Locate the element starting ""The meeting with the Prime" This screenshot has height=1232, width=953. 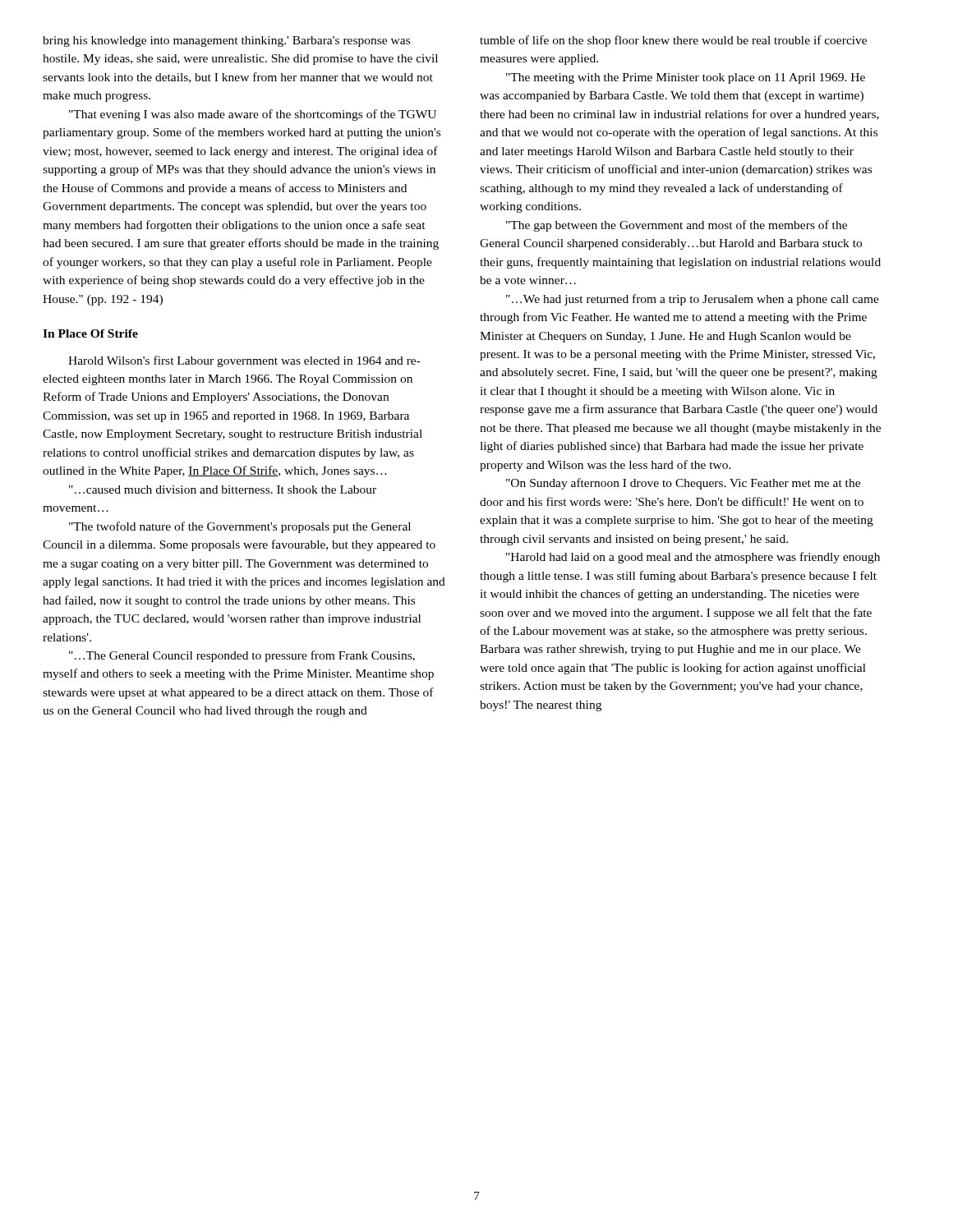coord(681,142)
